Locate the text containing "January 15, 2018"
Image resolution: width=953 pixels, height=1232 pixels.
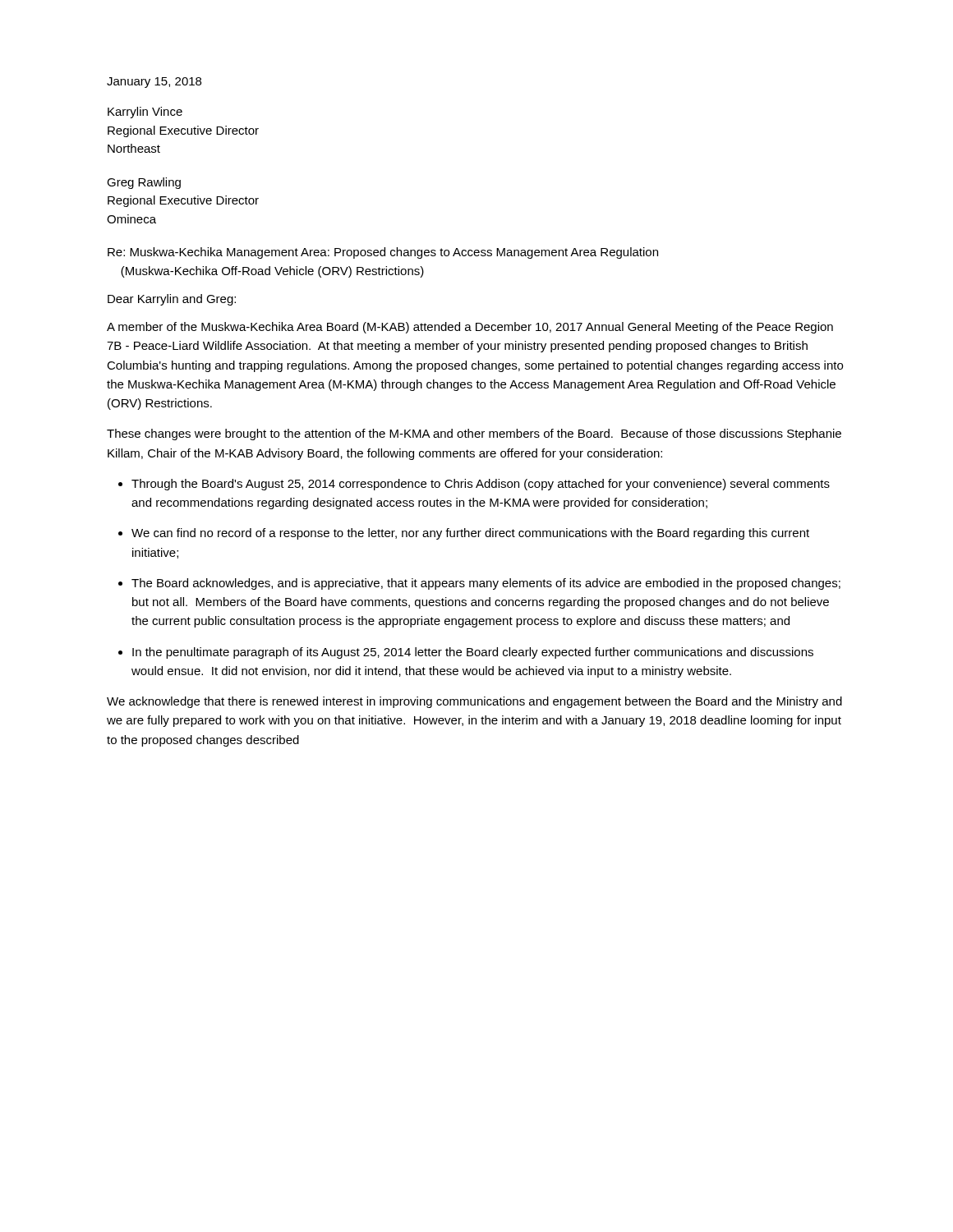154,81
